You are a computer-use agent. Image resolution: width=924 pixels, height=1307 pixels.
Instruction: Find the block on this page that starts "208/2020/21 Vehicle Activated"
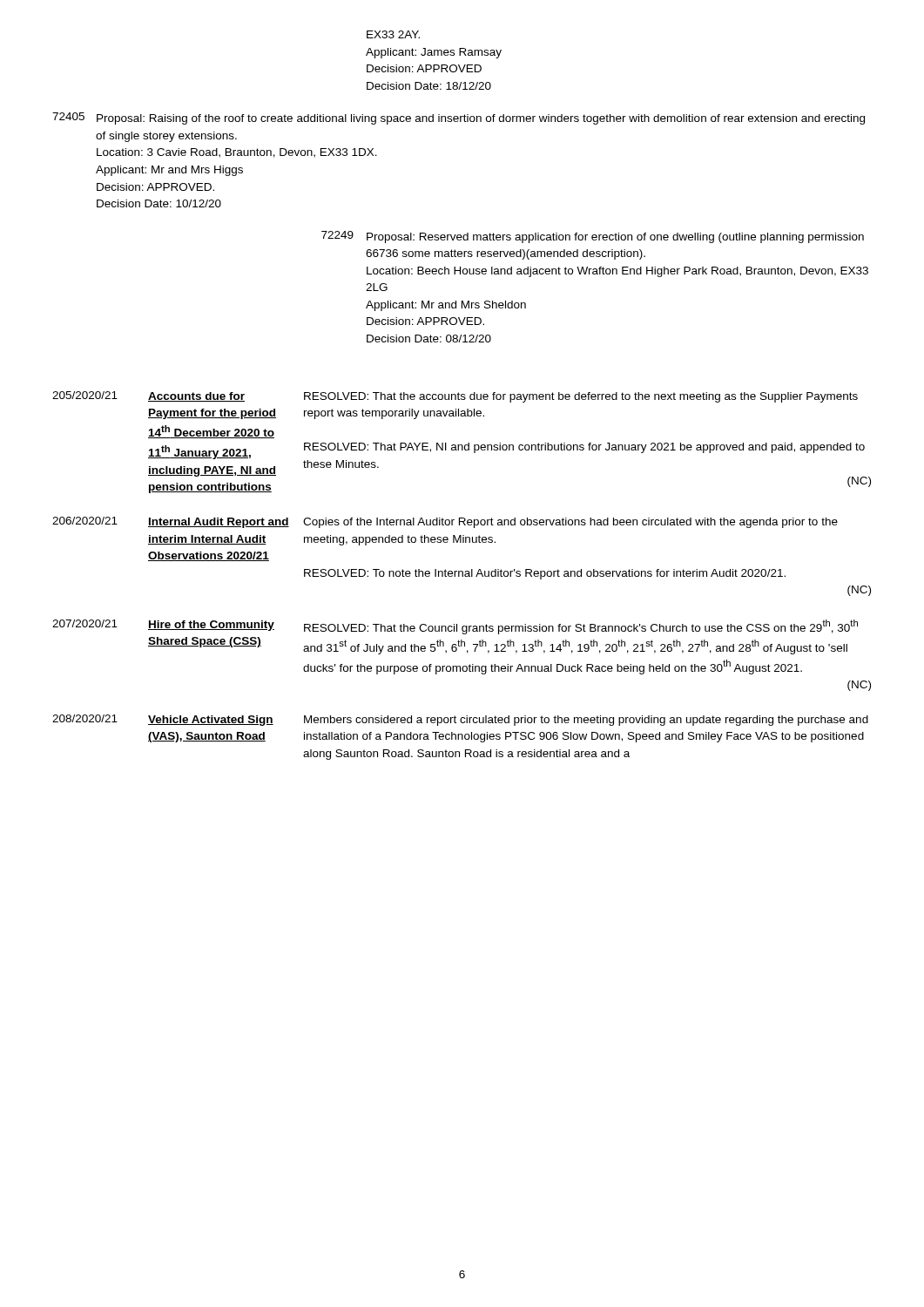point(462,736)
